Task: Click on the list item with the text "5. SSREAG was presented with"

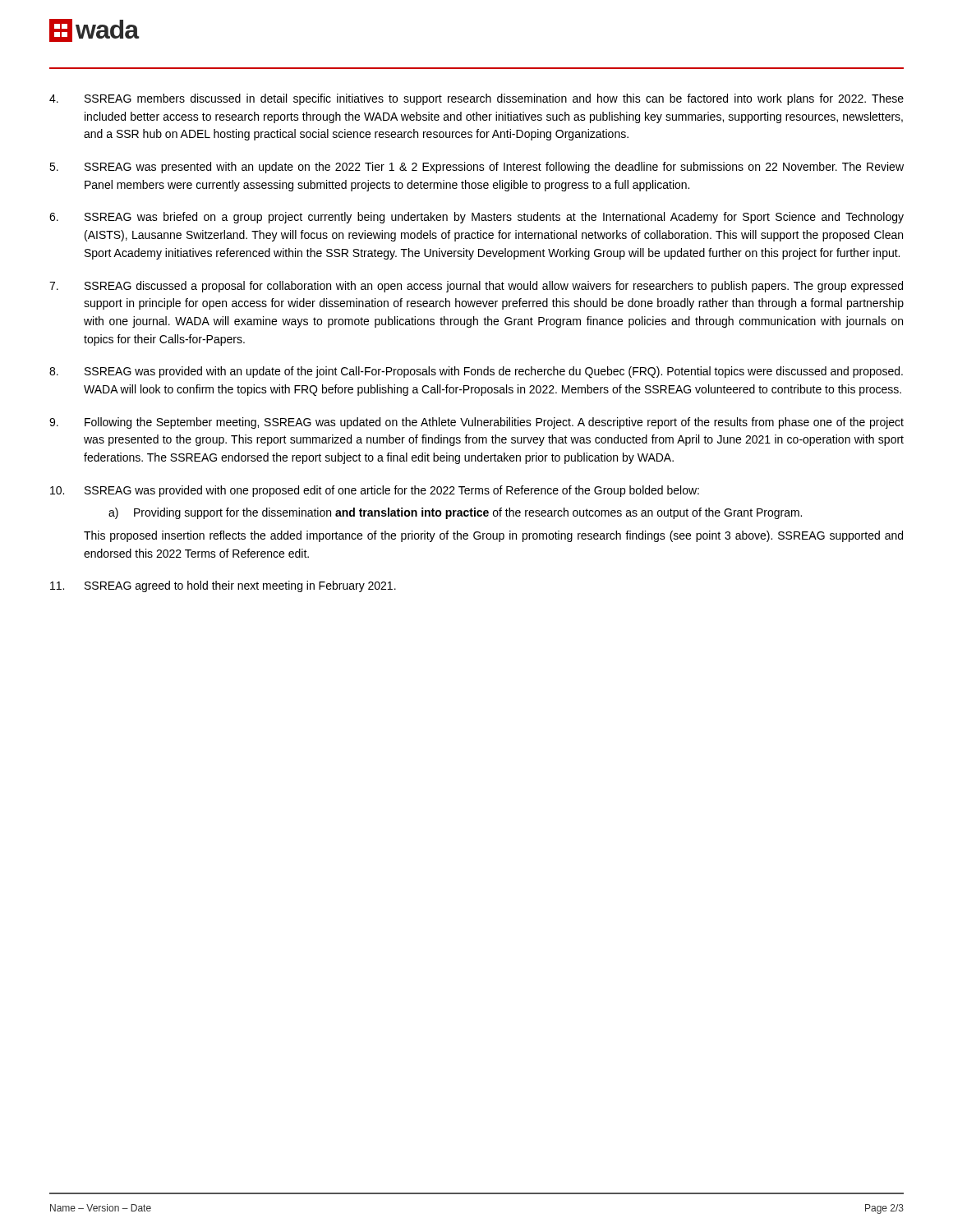Action: (476, 176)
